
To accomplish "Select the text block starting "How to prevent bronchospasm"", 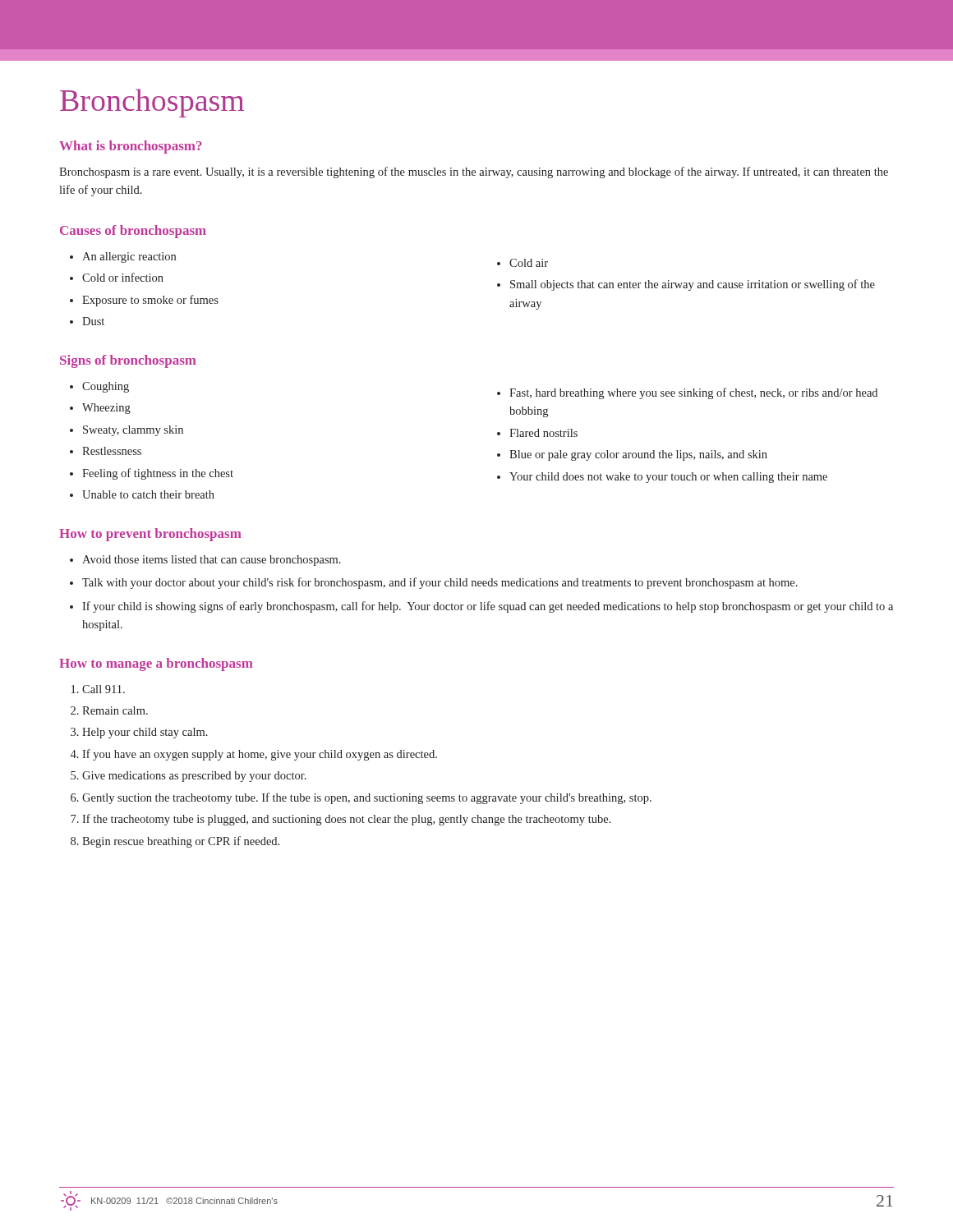I will tap(150, 535).
